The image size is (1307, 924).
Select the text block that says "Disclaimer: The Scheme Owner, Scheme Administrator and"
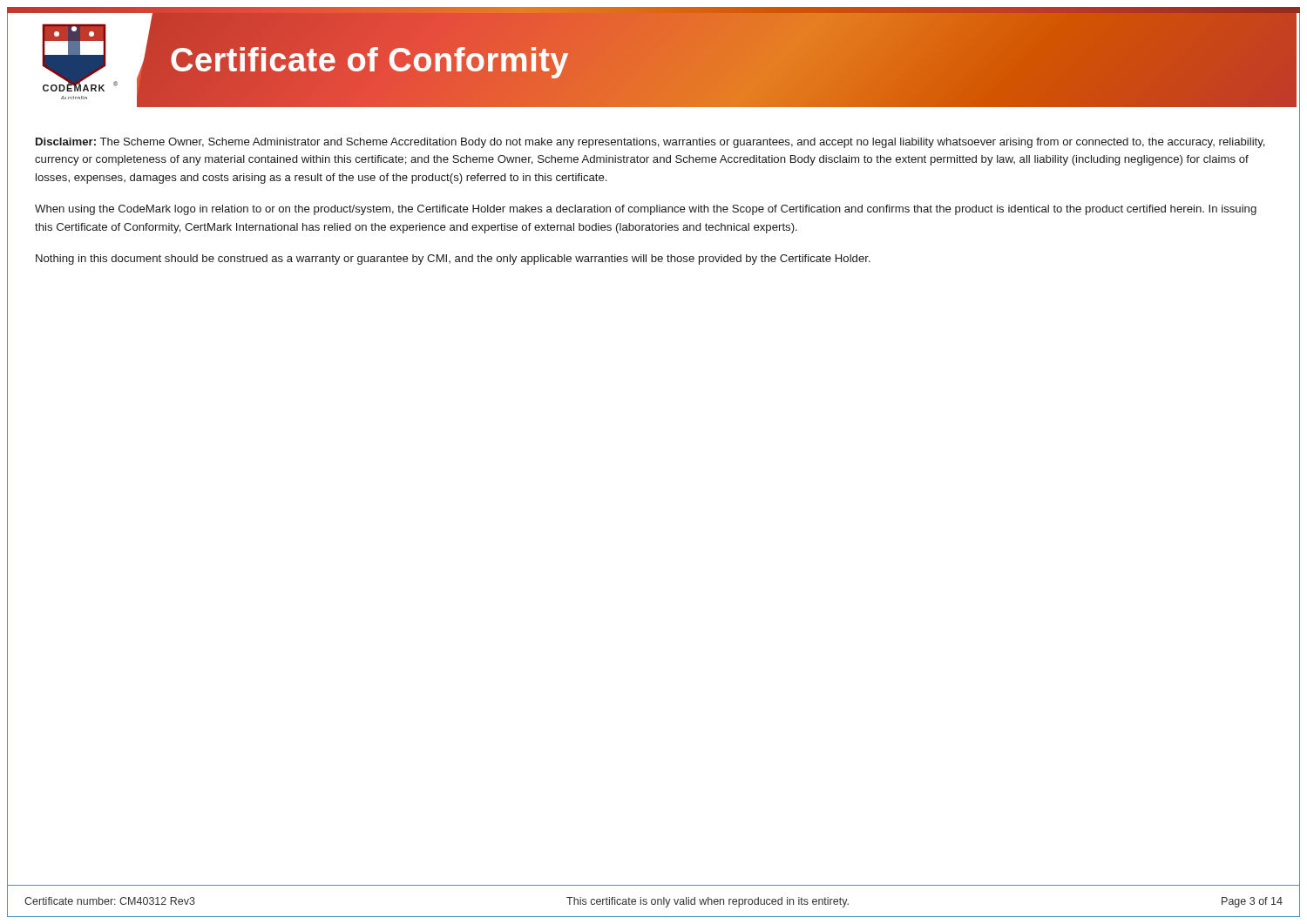(650, 159)
